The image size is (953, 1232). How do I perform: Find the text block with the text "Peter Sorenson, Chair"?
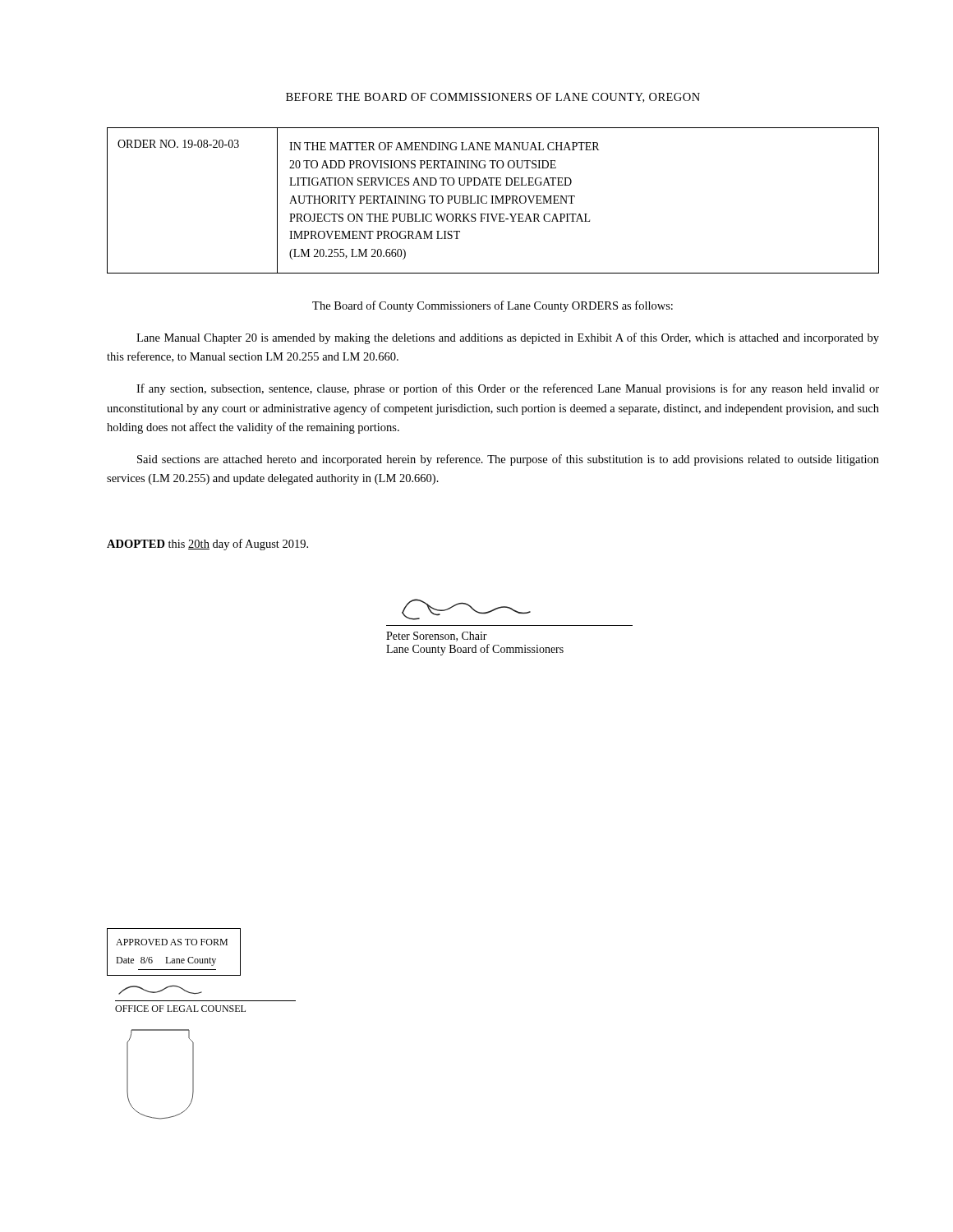(x=475, y=643)
